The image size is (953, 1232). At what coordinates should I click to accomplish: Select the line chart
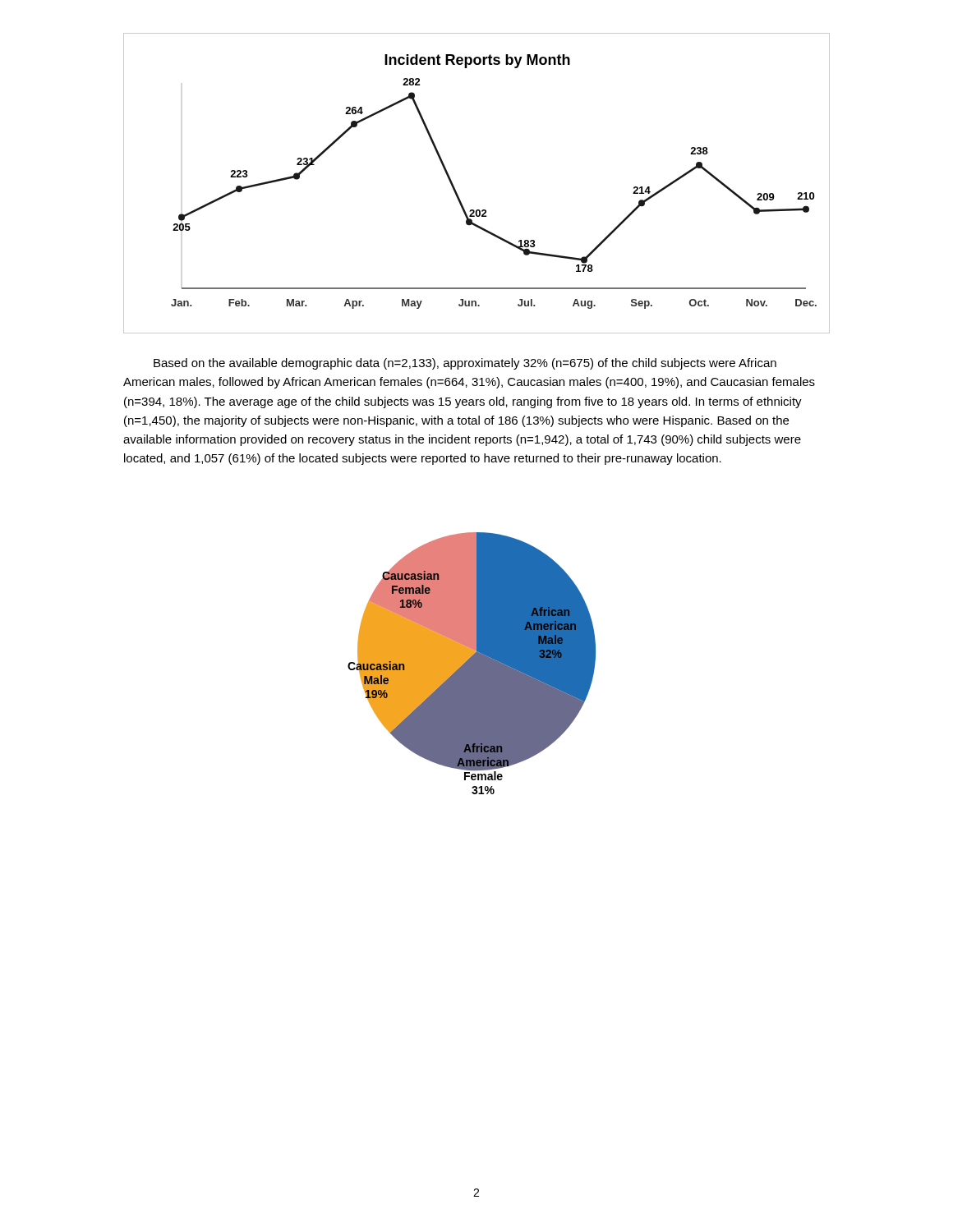[x=476, y=183]
